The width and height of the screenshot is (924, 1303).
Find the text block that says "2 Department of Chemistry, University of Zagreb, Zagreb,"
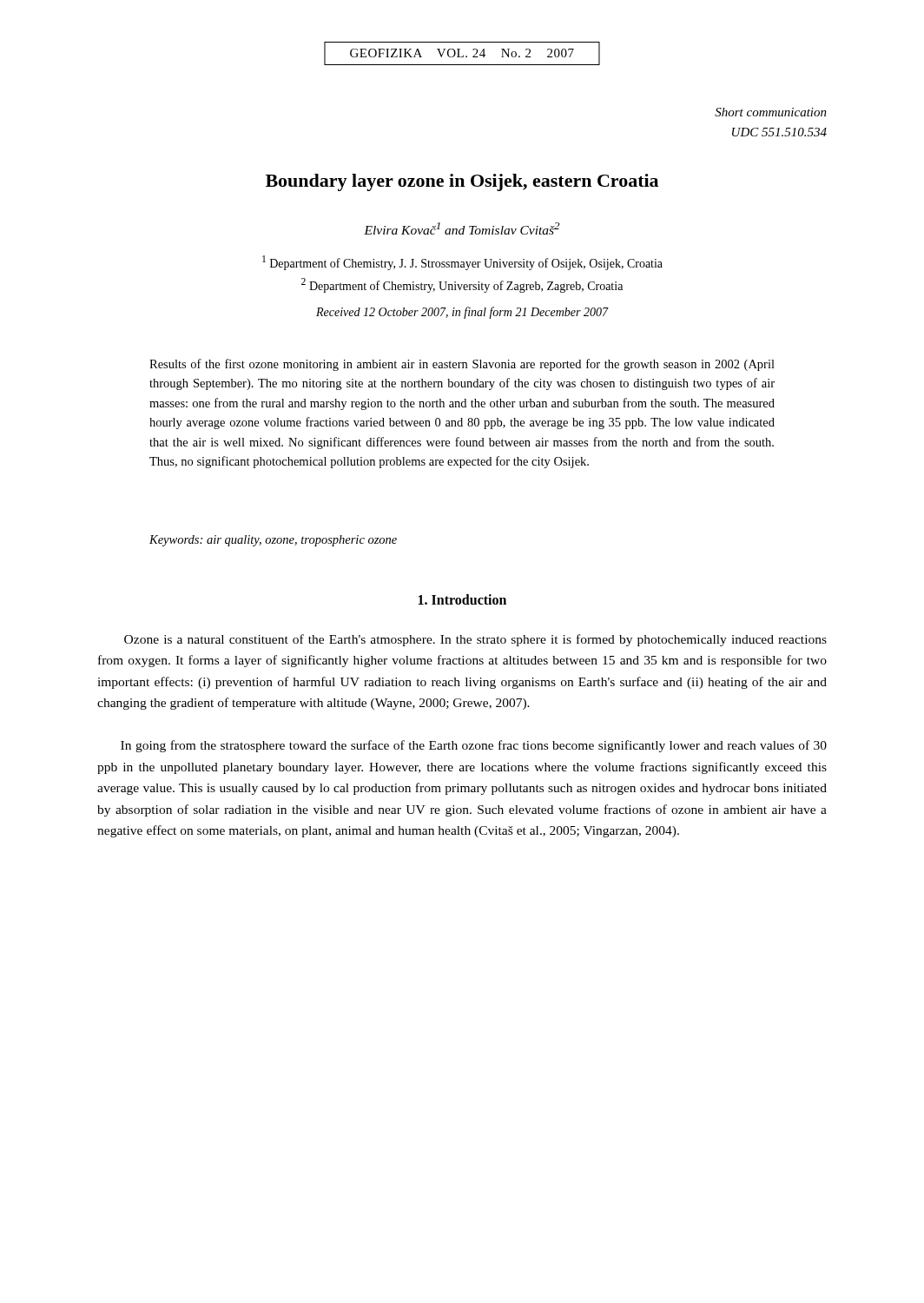462,284
